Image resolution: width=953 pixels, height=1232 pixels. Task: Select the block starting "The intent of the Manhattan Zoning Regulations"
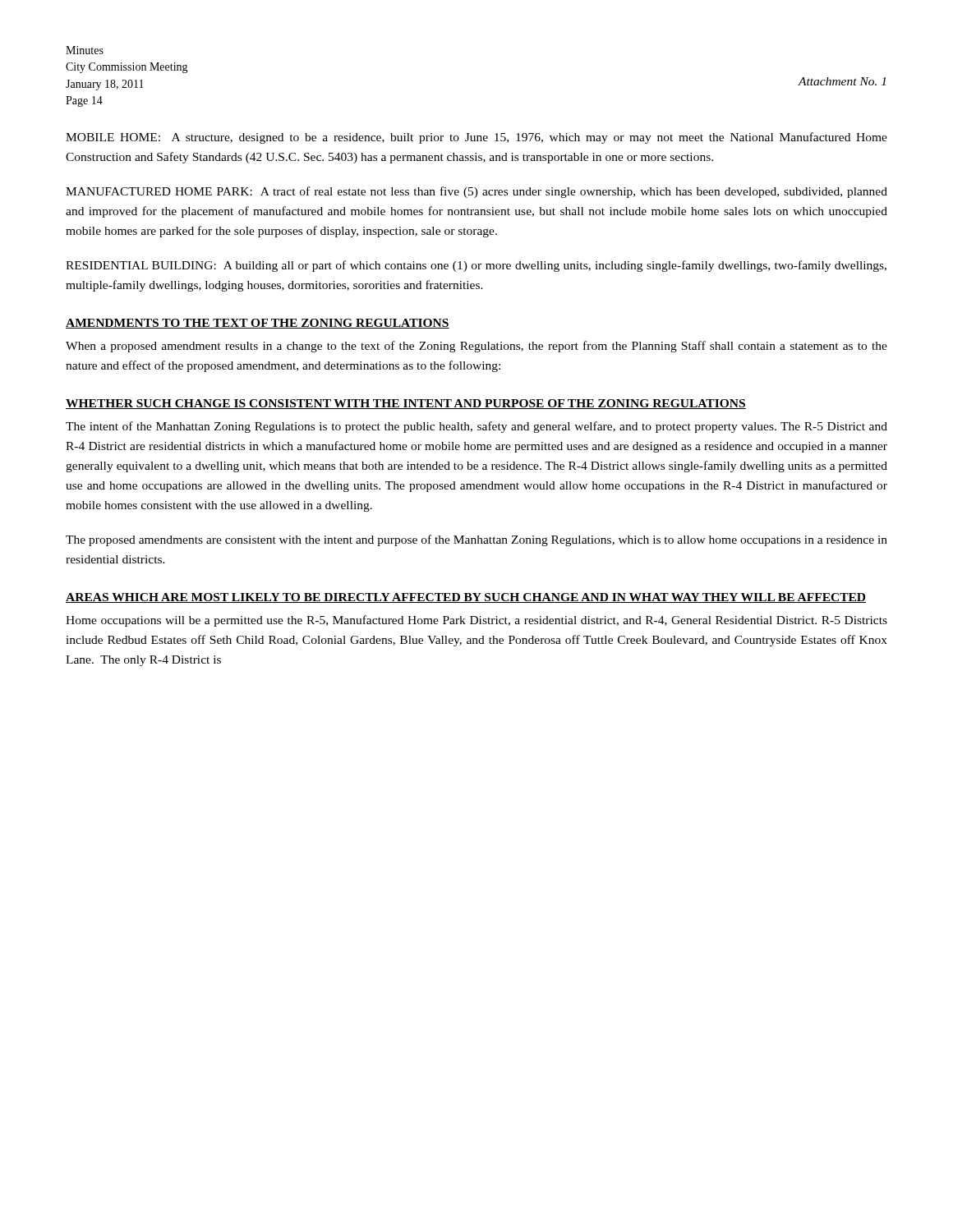[x=476, y=465]
